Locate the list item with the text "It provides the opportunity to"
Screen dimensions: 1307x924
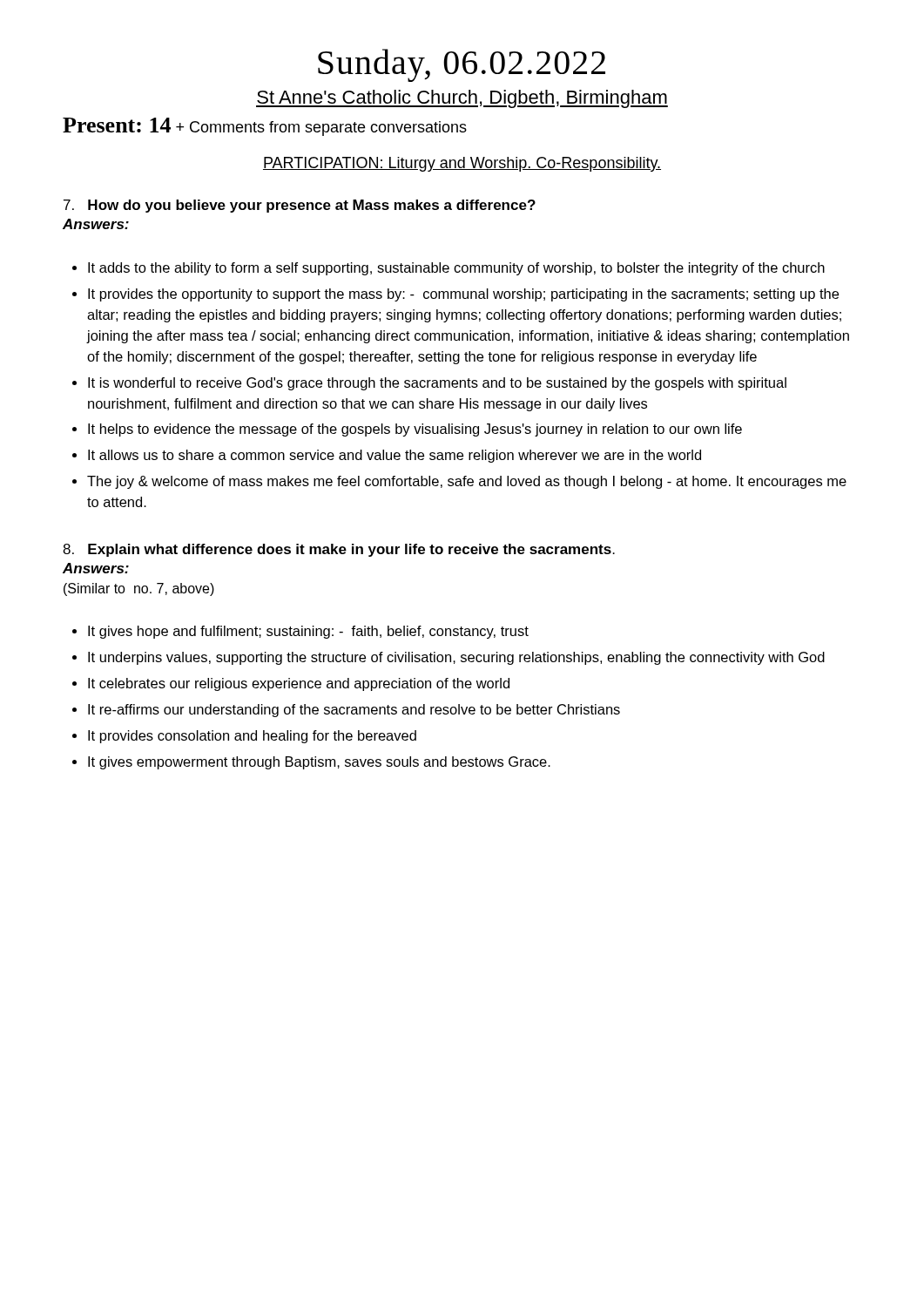coord(462,326)
